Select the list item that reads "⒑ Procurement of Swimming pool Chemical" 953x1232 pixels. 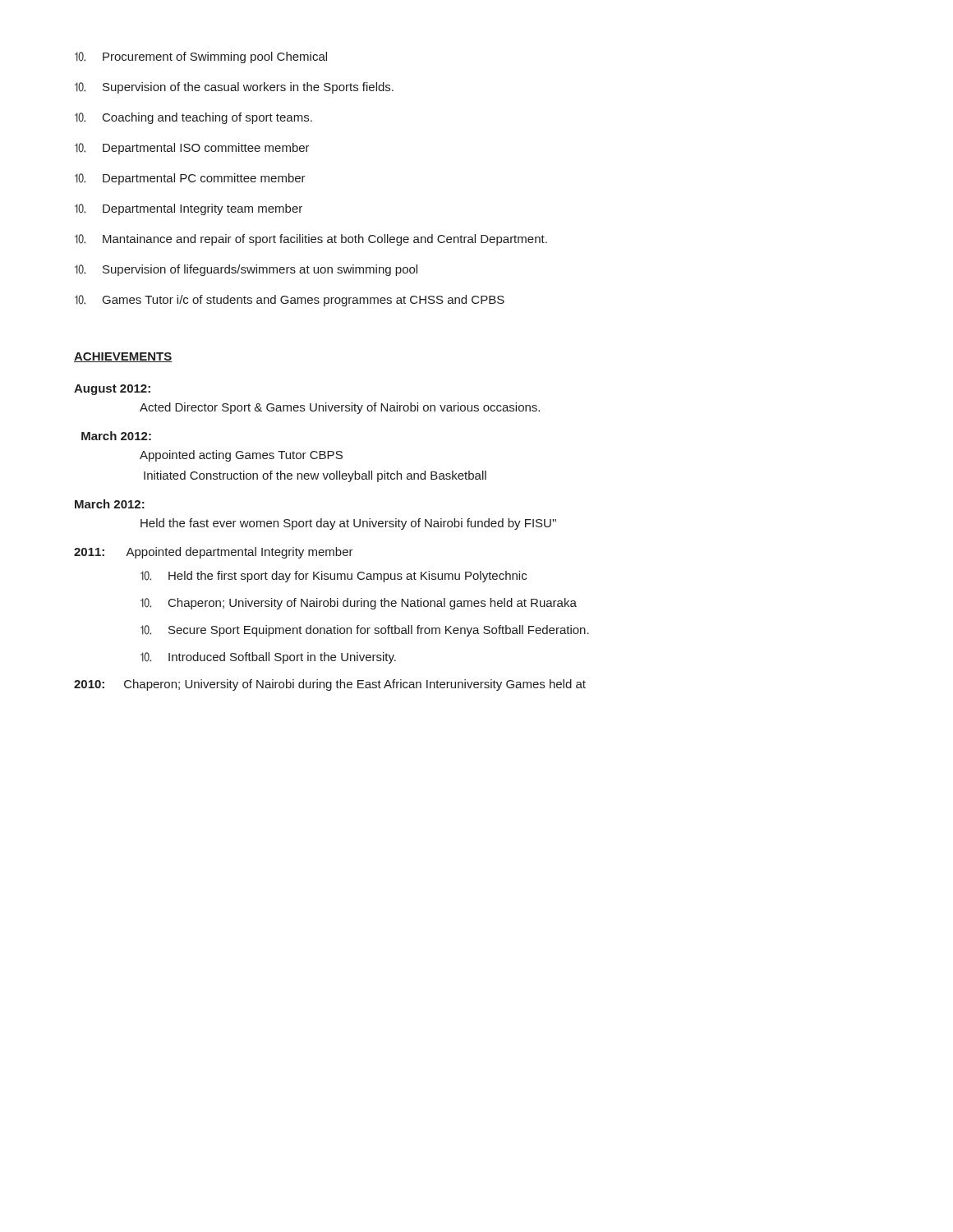201,57
